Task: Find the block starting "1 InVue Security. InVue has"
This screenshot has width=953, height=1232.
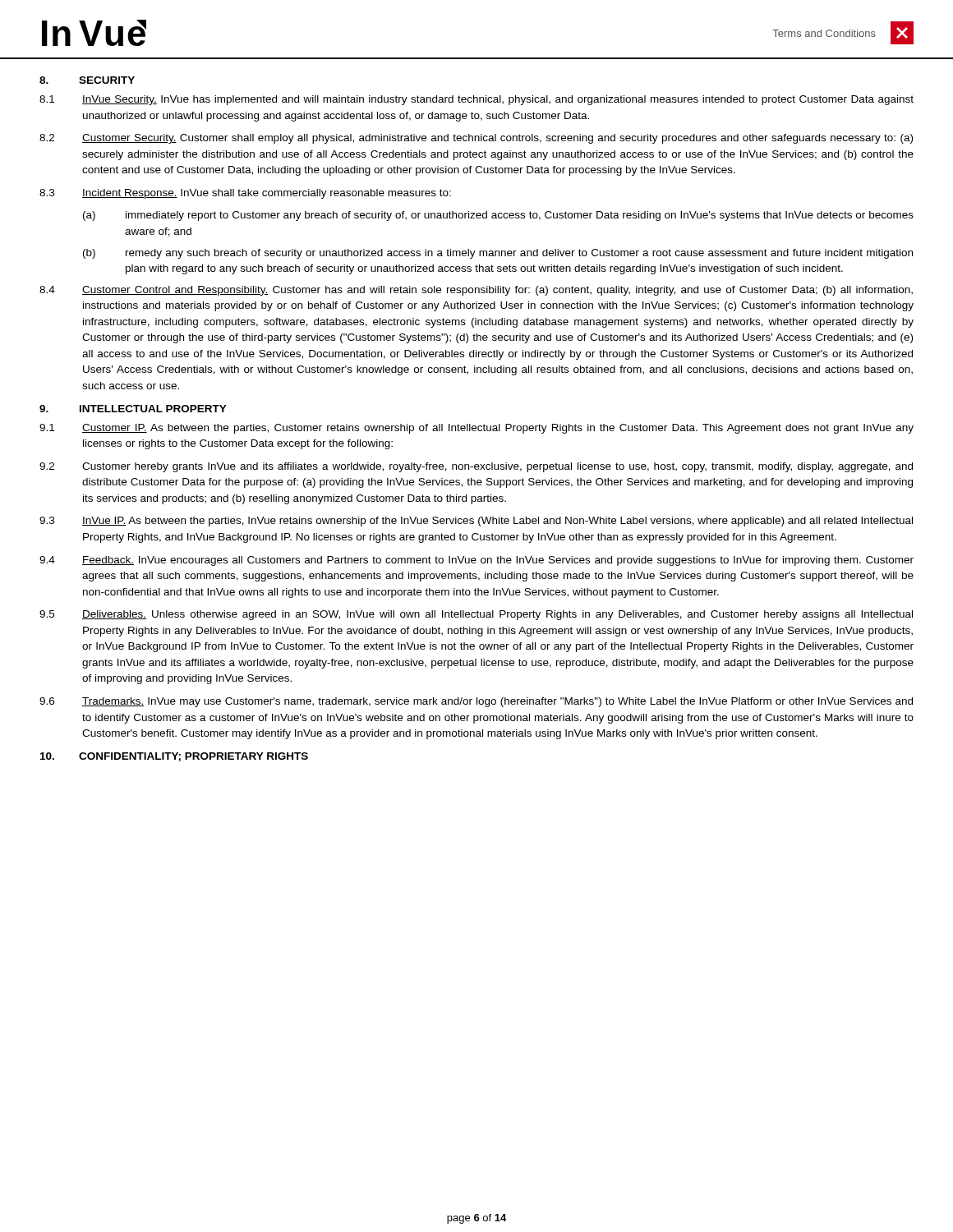Action: [476, 107]
